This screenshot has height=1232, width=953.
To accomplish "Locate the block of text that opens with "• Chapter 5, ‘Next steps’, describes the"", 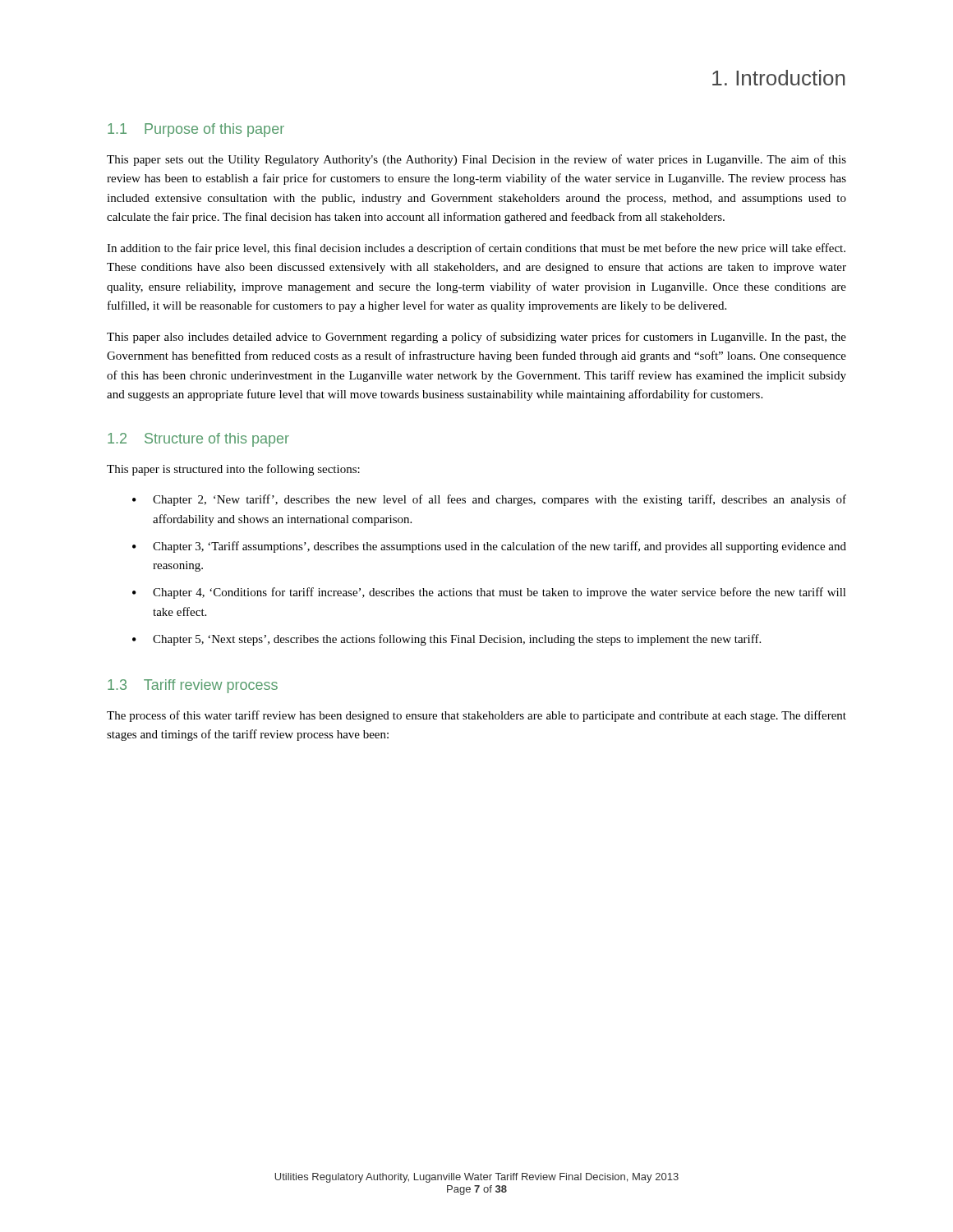I will tap(476, 640).
